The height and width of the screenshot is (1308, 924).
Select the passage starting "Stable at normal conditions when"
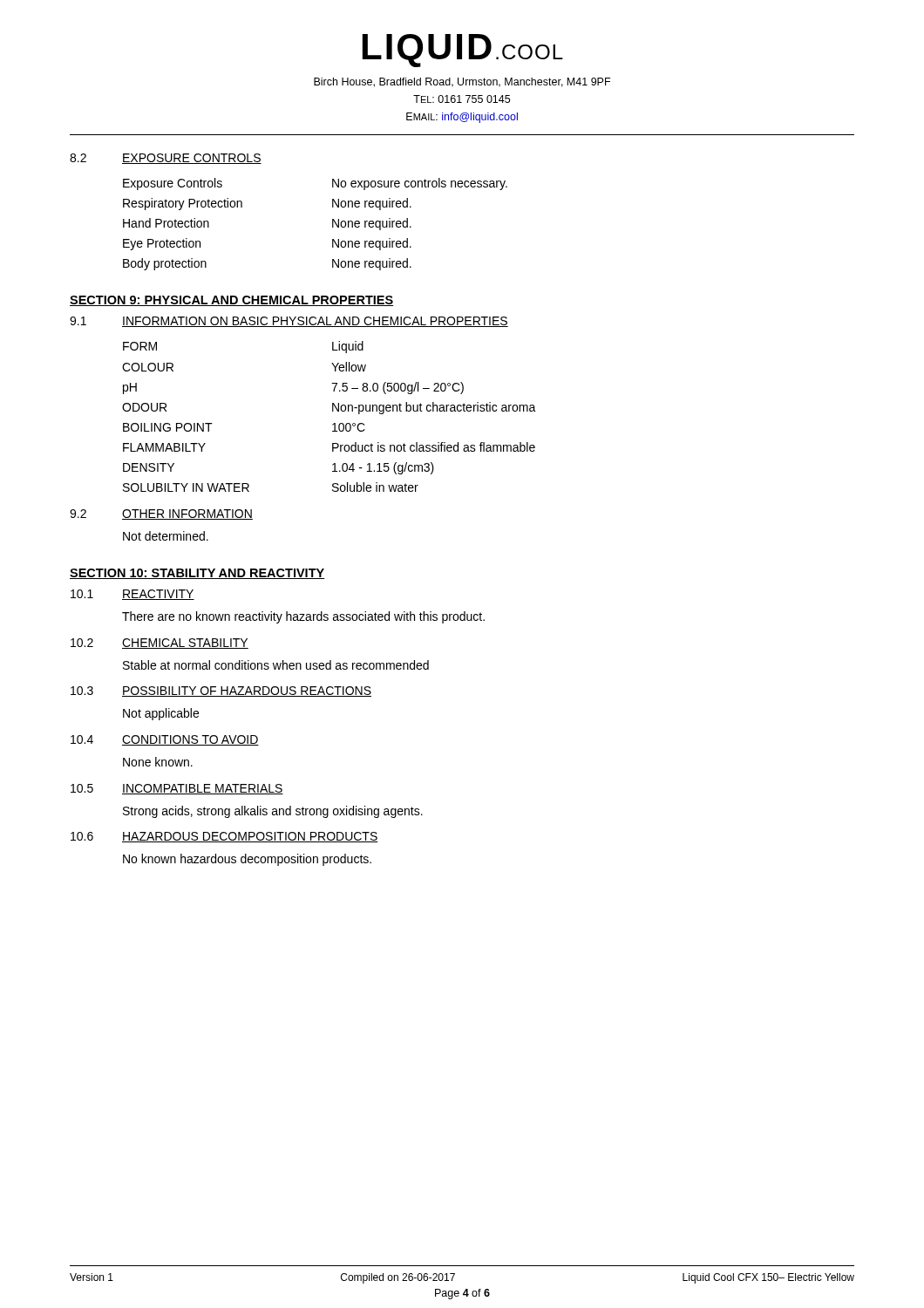pyautogui.click(x=276, y=665)
